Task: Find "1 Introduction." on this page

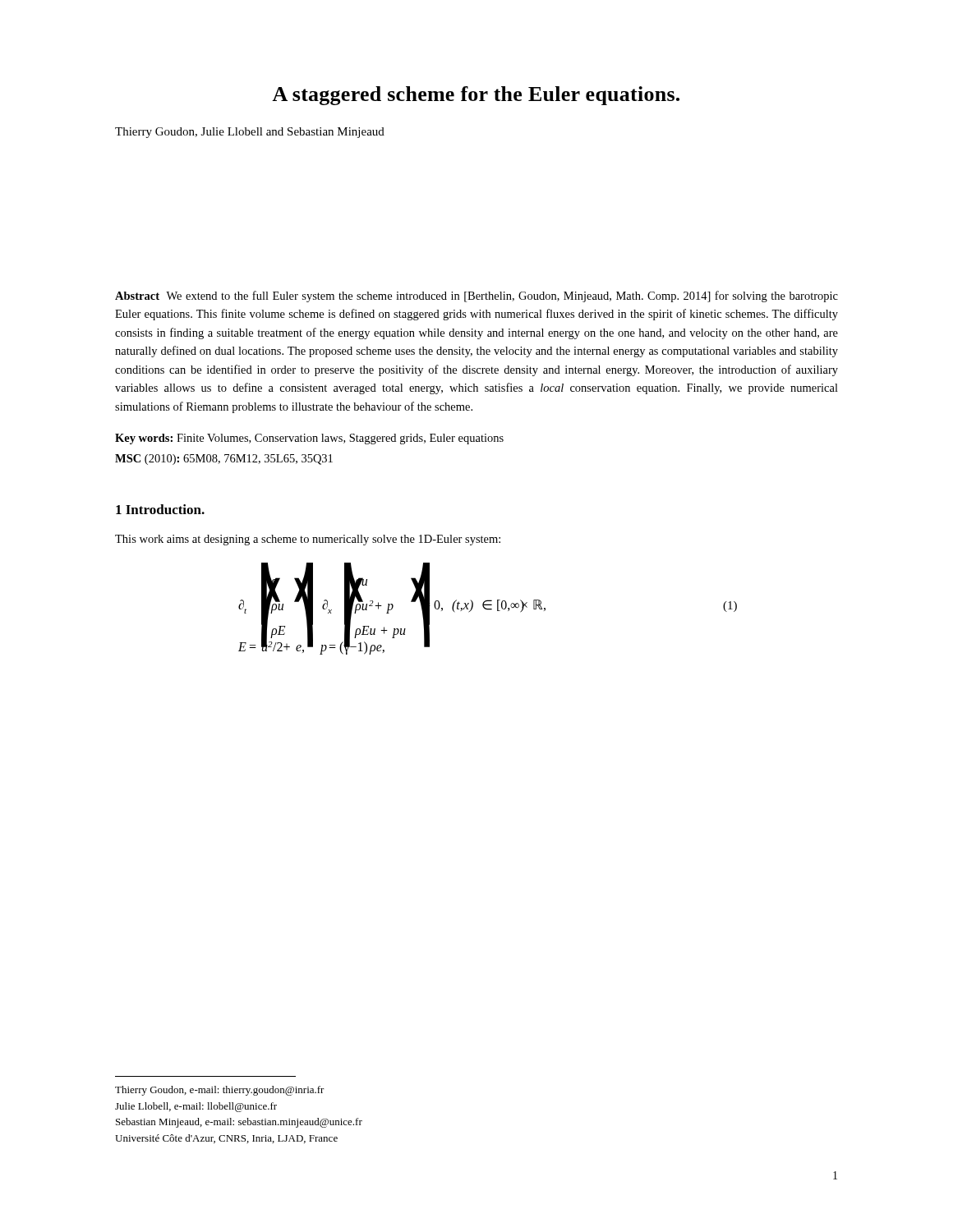Action: tap(160, 509)
